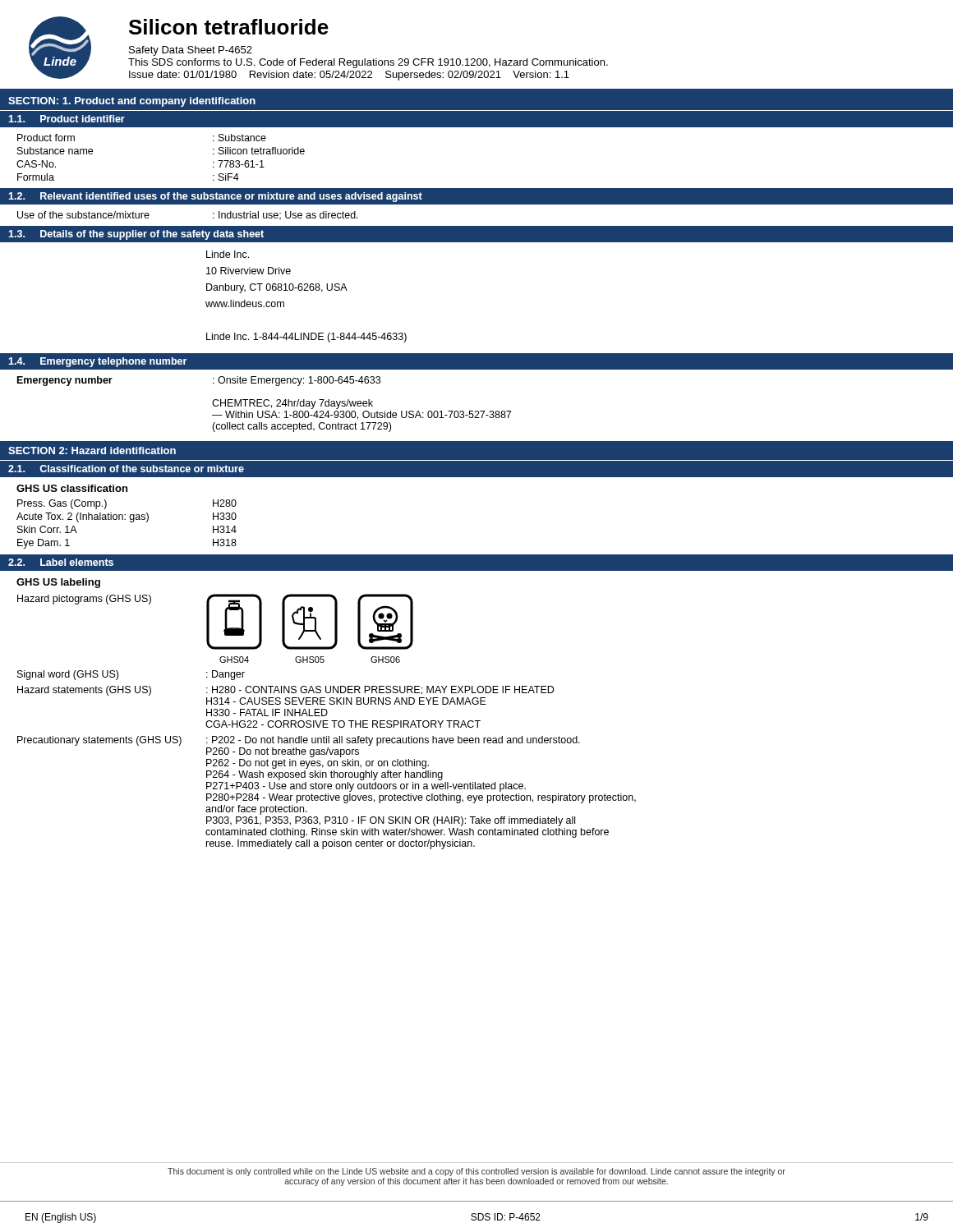
Task: Navigate to the passage starting "GHS US classification"
Action: [x=72, y=488]
